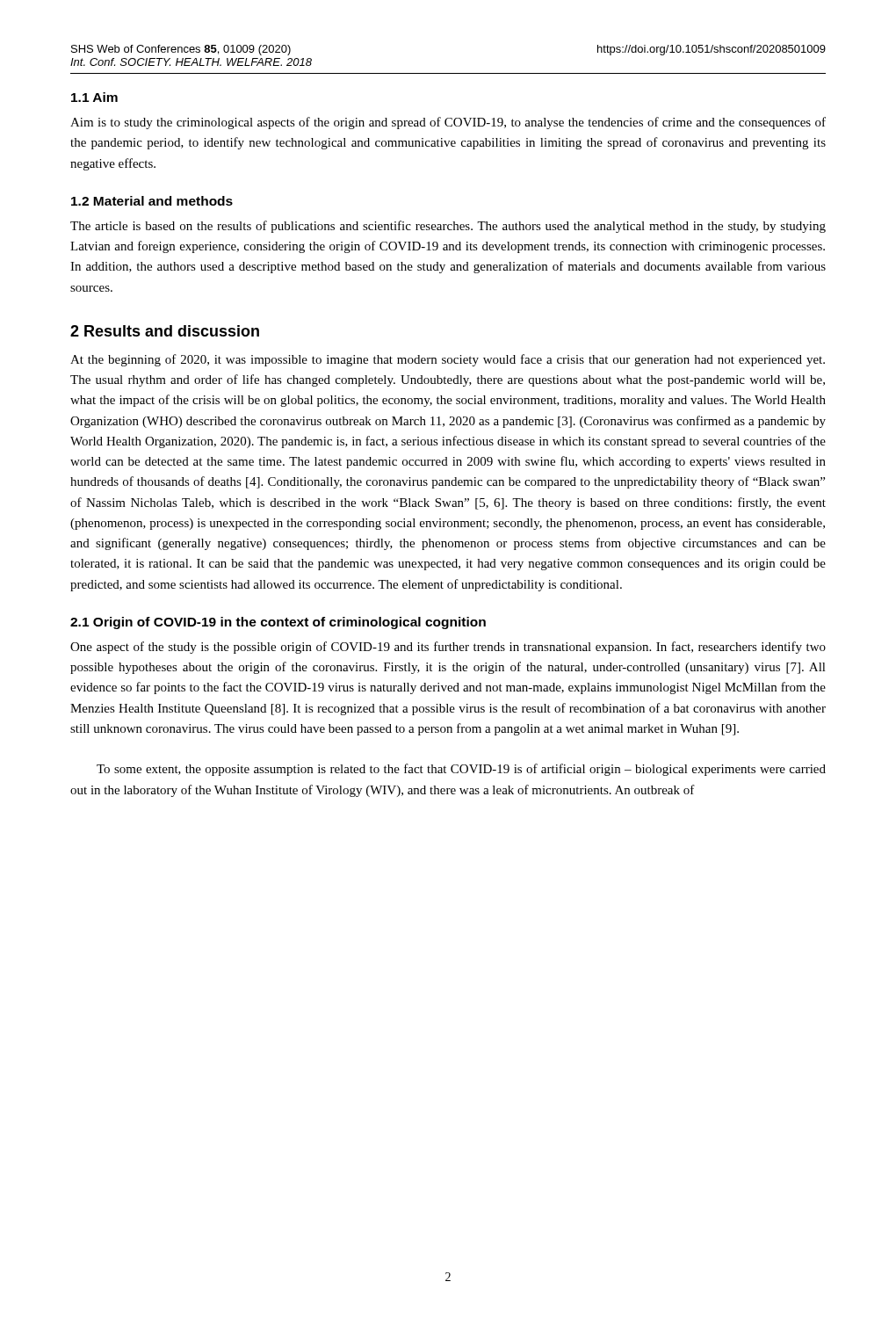Point to the text block starting "2 Results and discussion"
Image resolution: width=896 pixels, height=1318 pixels.
pyautogui.click(x=165, y=331)
